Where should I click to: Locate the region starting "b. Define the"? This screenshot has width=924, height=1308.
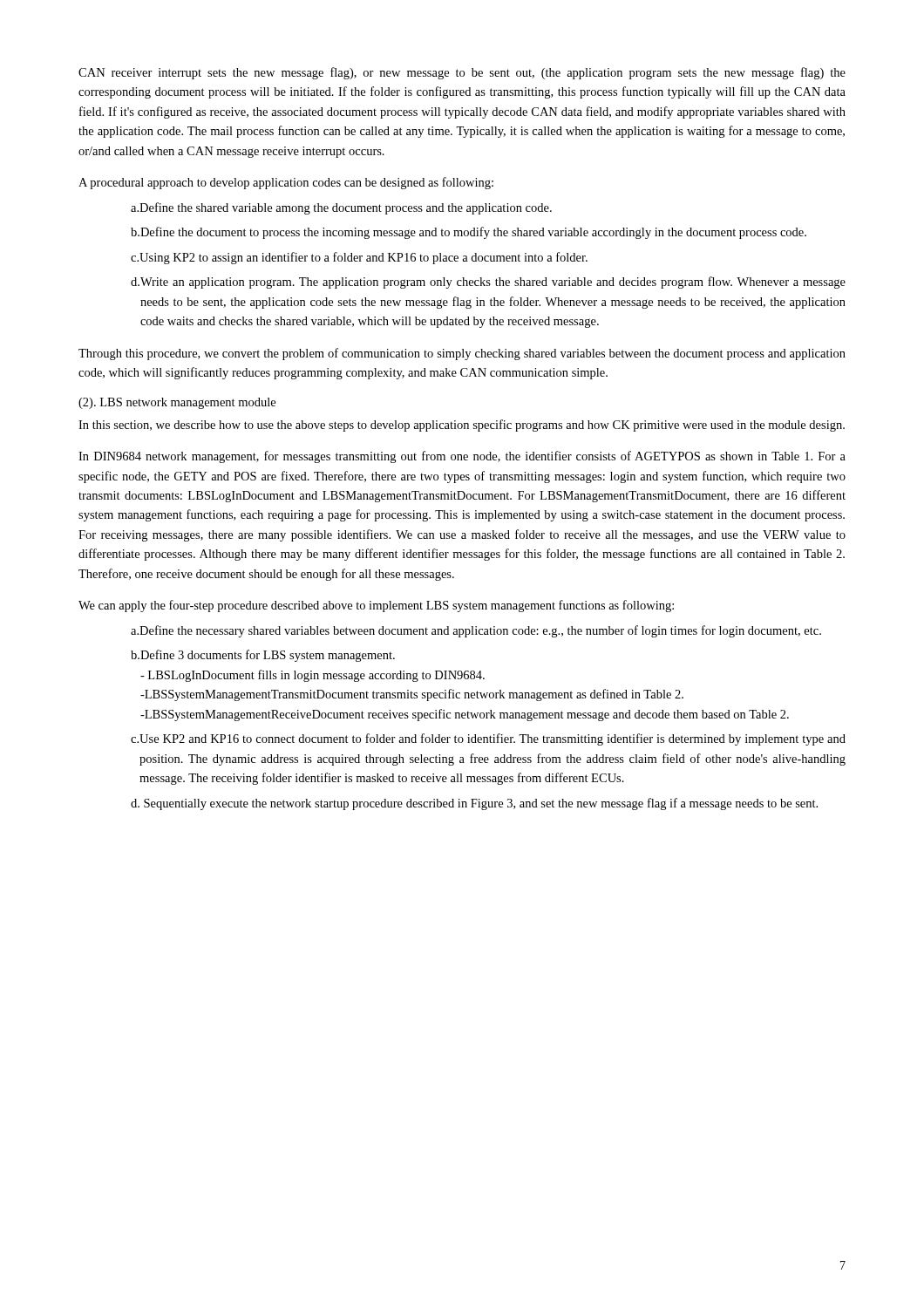(462, 232)
